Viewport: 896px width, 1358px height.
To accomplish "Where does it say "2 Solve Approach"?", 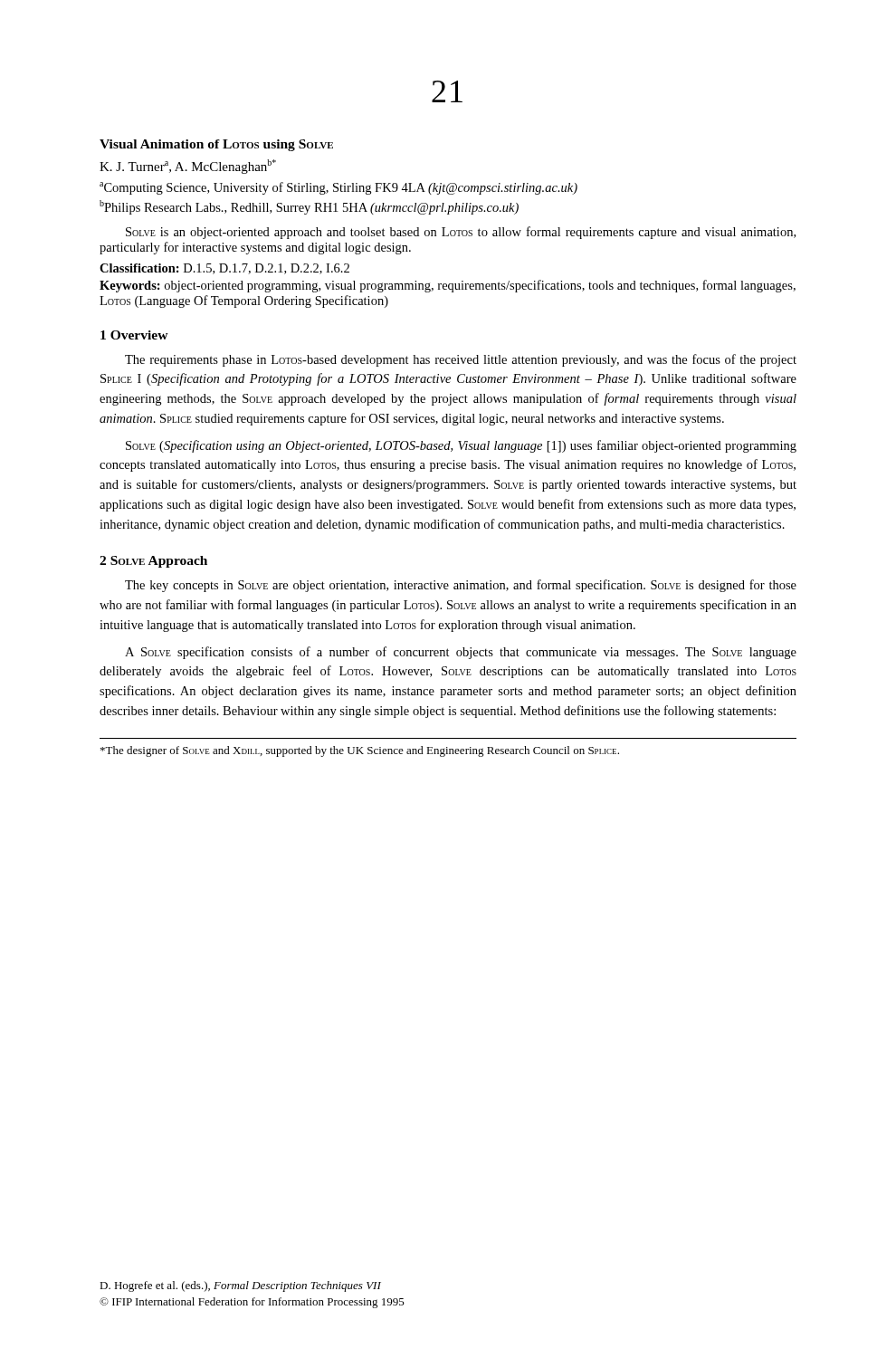I will (x=154, y=560).
